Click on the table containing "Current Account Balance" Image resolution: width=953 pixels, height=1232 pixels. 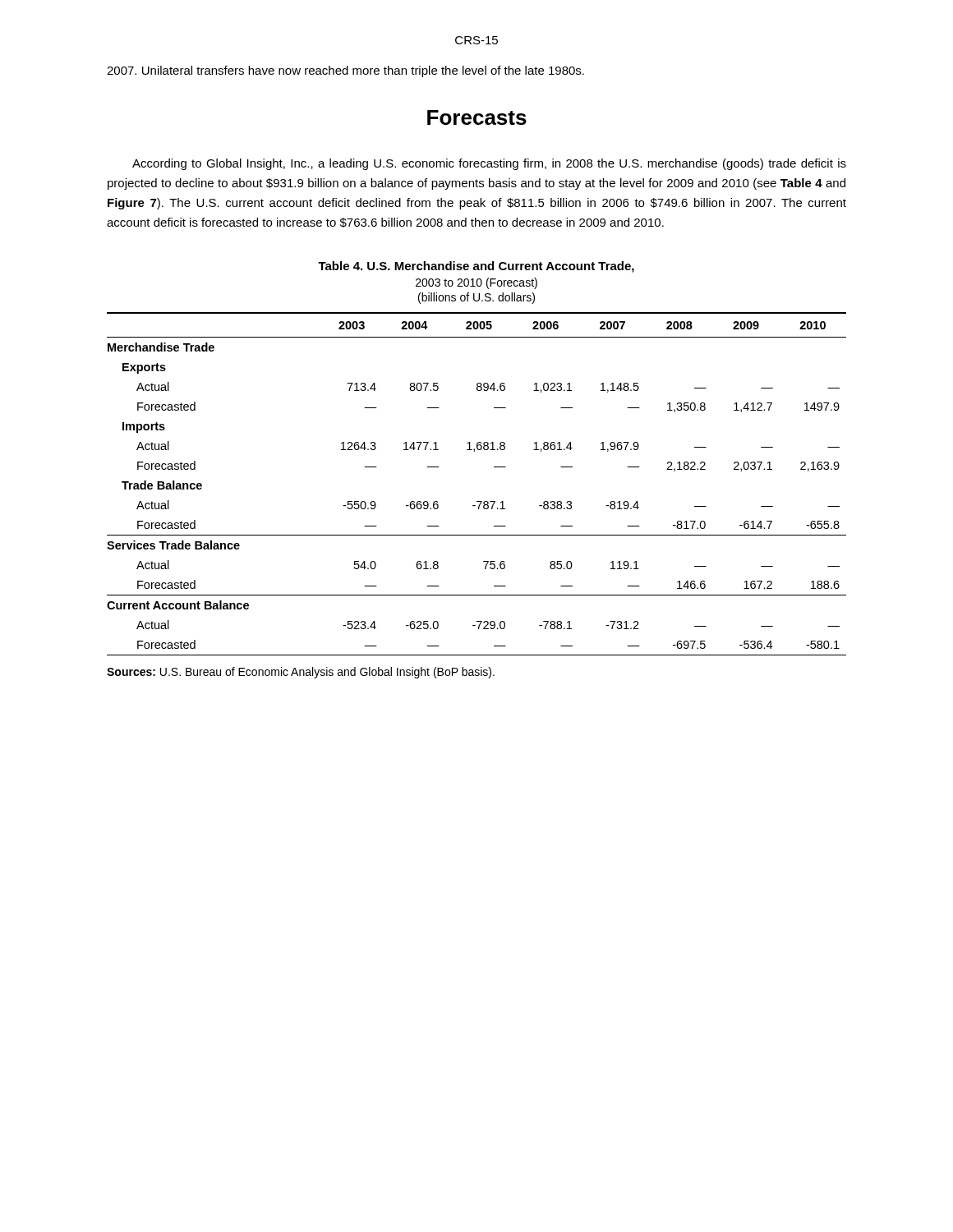pos(476,483)
